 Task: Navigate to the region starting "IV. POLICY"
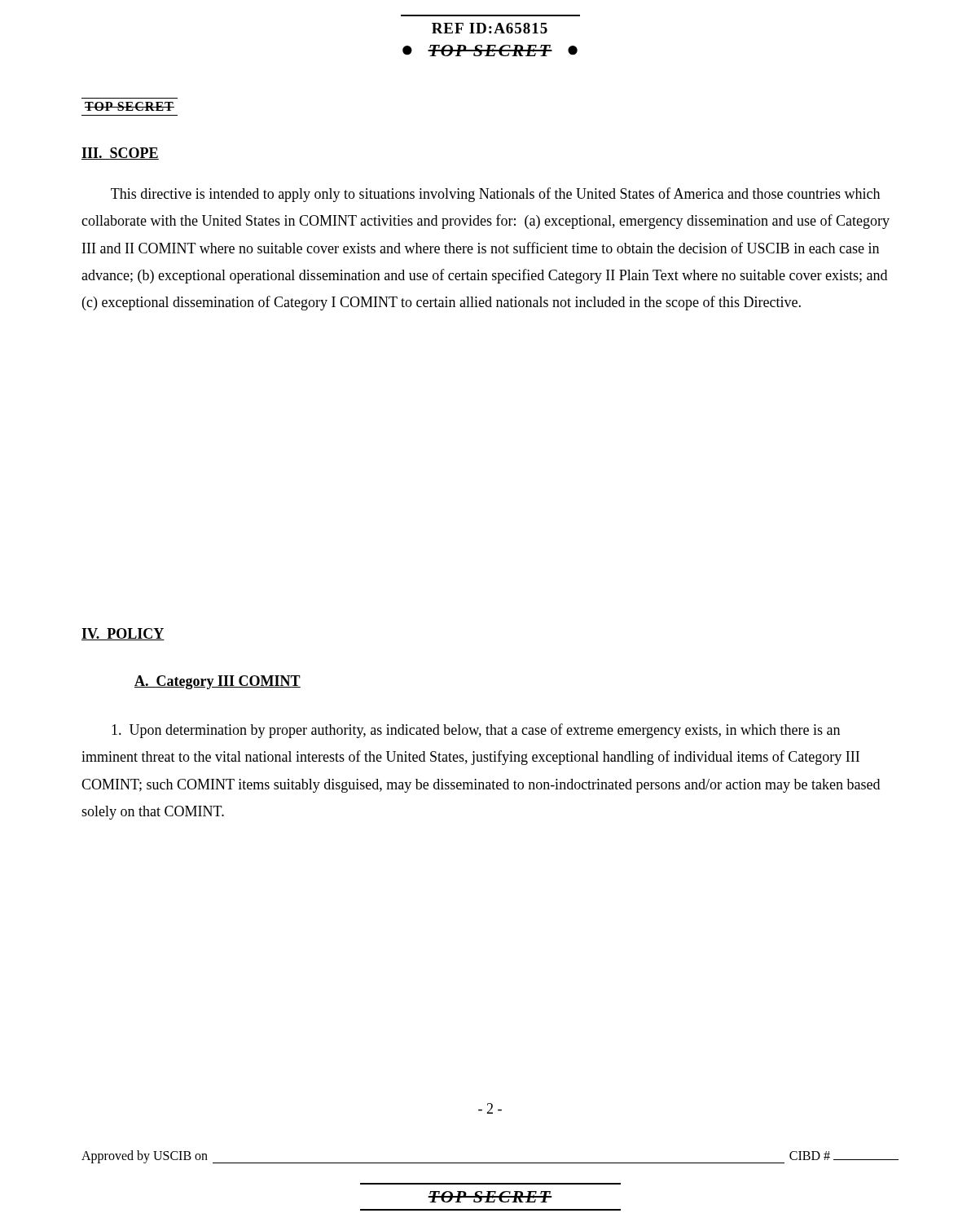point(123,634)
